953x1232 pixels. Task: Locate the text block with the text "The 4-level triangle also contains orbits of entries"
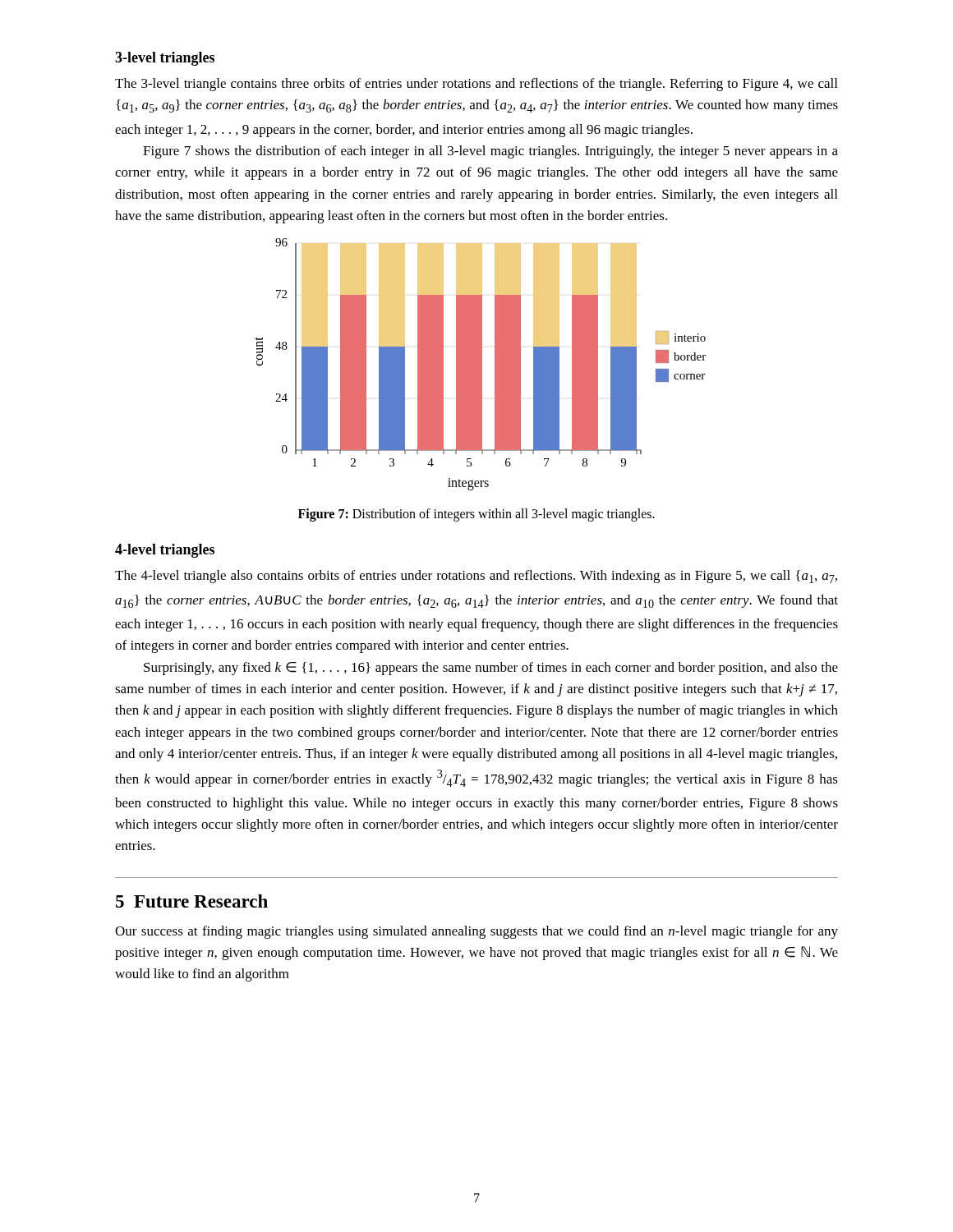pyautogui.click(x=476, y=611)
